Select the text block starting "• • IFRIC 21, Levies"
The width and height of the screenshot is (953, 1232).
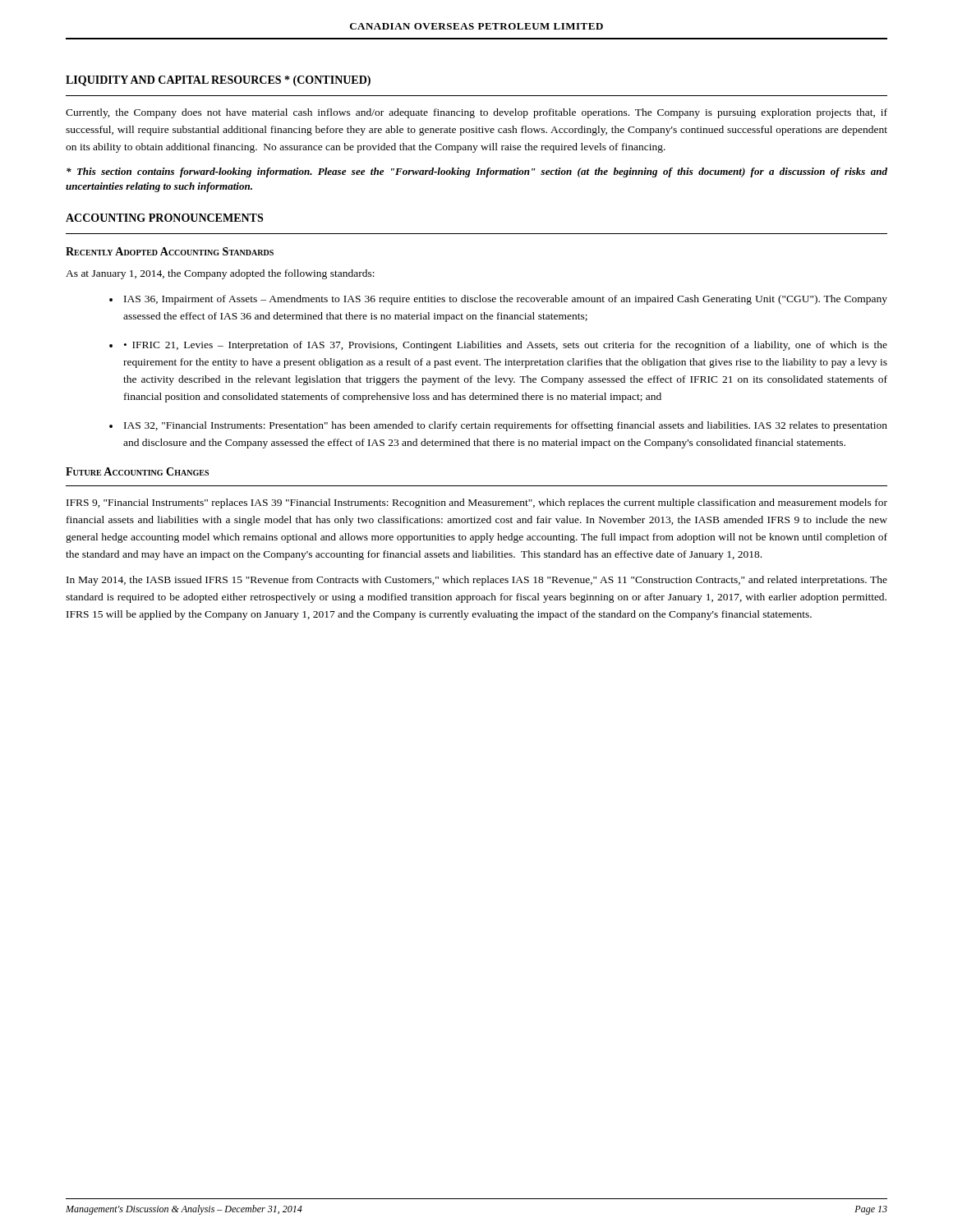click(493, 371)
